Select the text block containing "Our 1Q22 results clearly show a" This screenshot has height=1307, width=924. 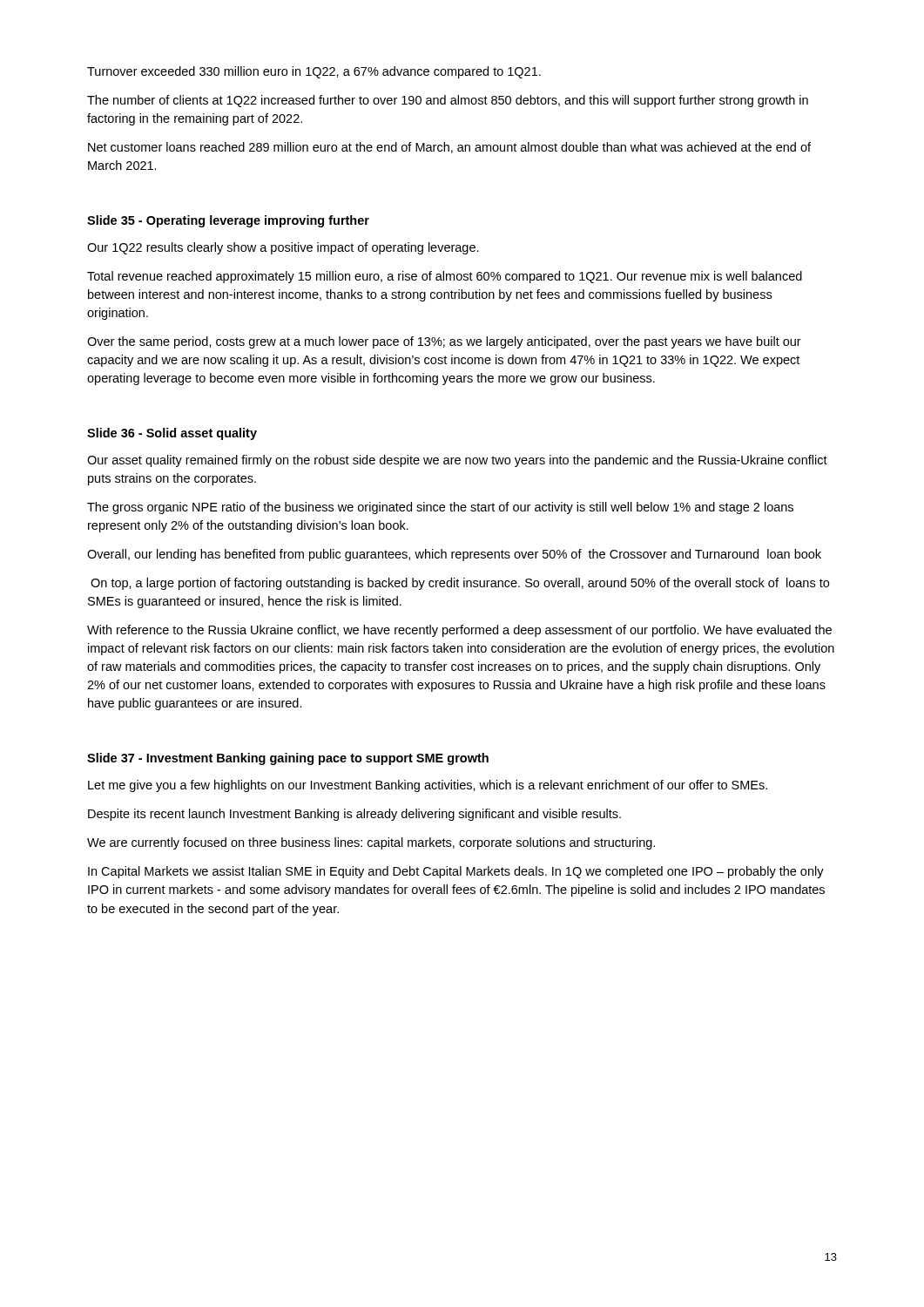pyautogui.click(x=283, y=248)
